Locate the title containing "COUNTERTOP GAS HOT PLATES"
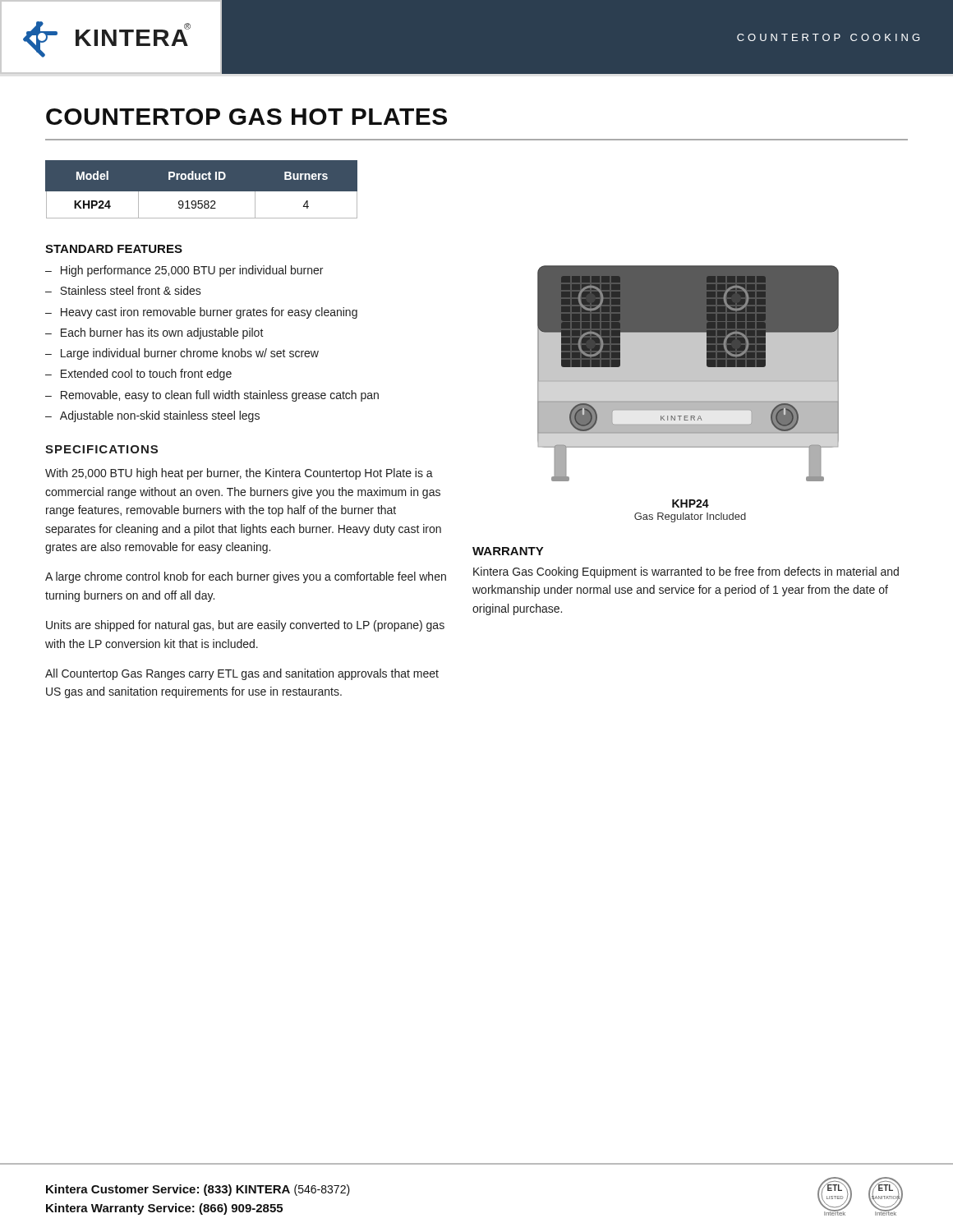Image resolution: width=953 pixels, height=1232 pixels. 246,117
